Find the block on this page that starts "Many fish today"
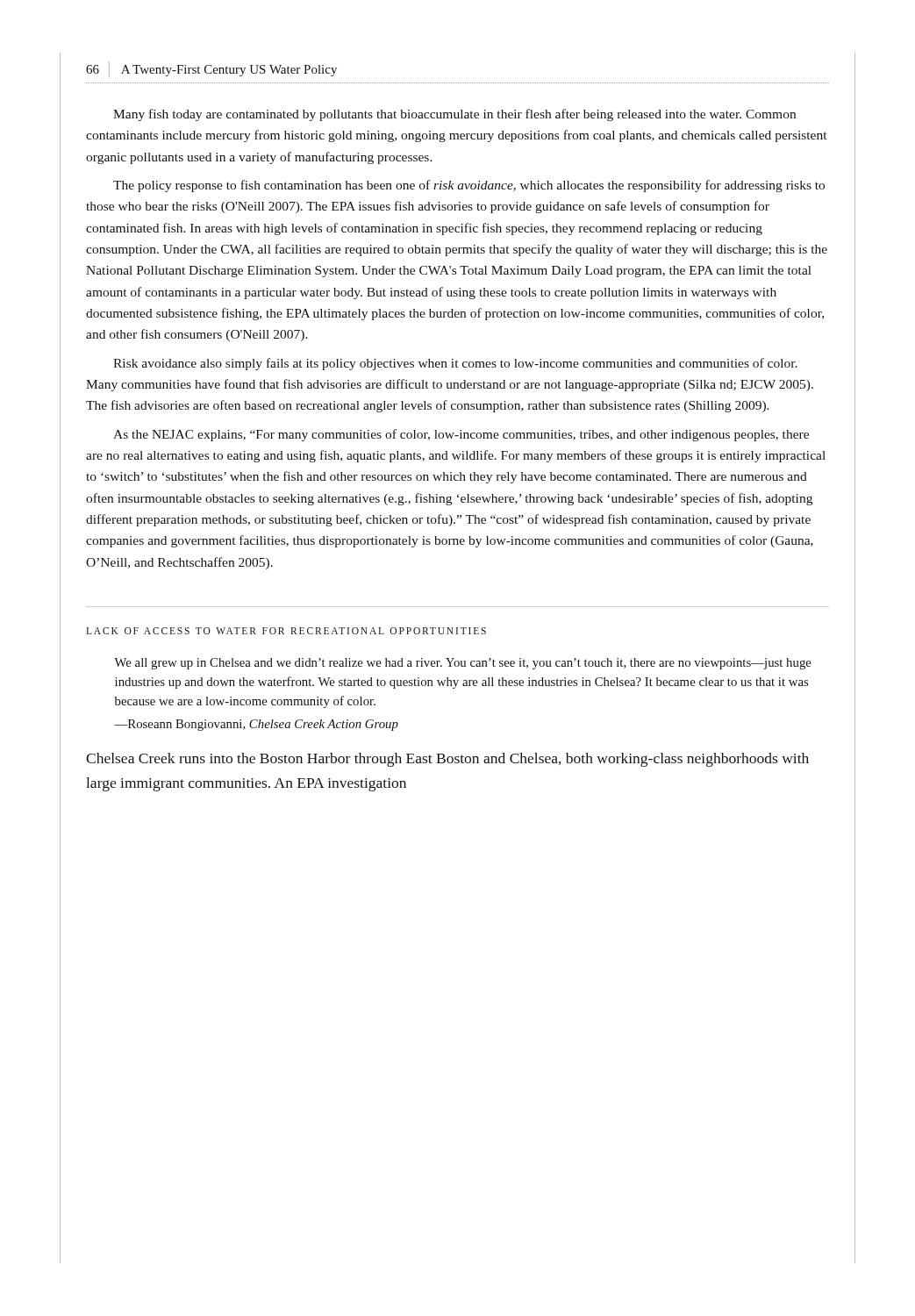The width and height of the screenshot is (915, 1316). click(x=458, y=136)
